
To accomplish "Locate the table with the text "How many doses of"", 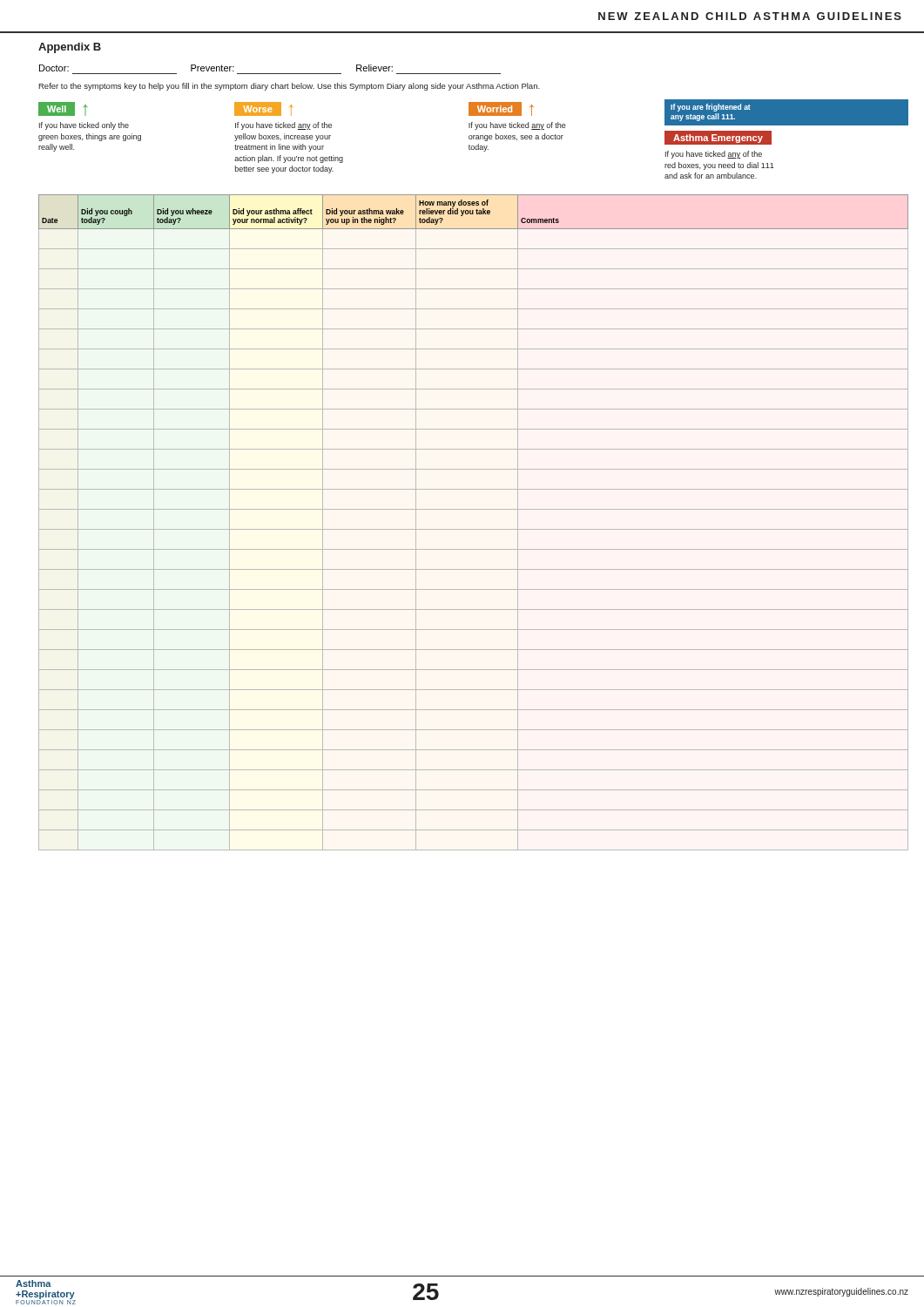I will 473,522.
